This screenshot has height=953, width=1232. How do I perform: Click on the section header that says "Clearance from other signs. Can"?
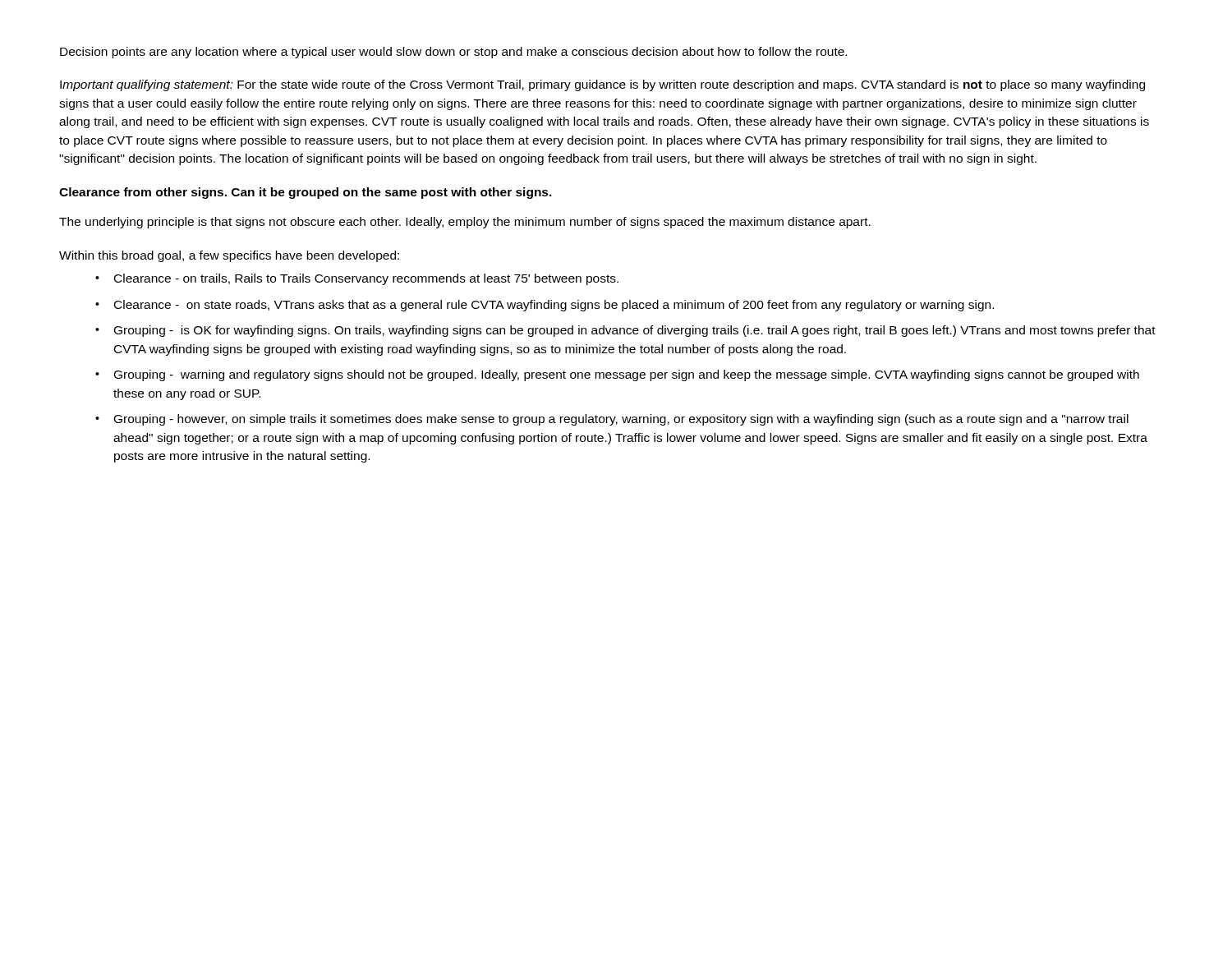(306, 192)
